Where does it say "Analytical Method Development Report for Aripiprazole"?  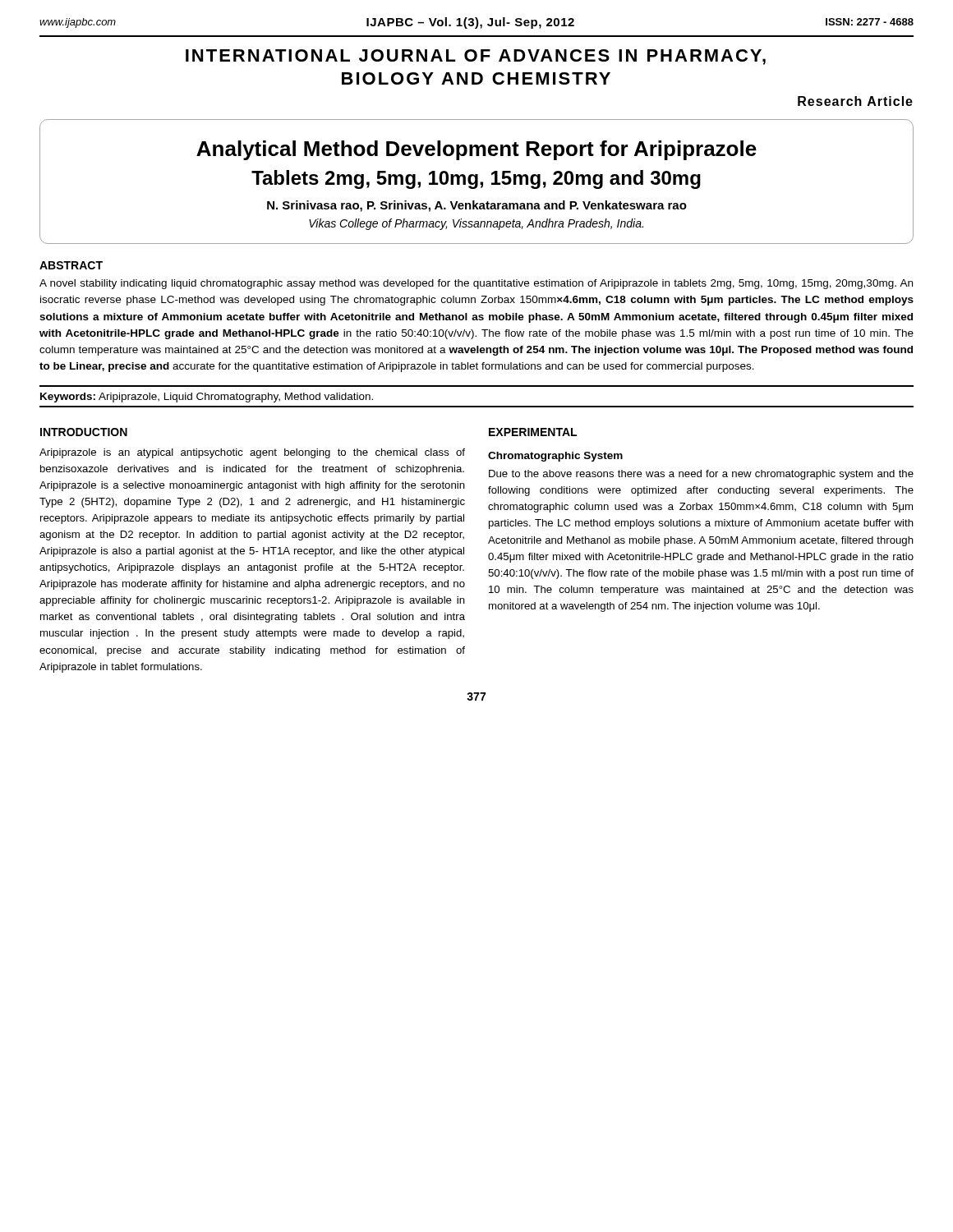pyautogui.click(x=476, y=149)
